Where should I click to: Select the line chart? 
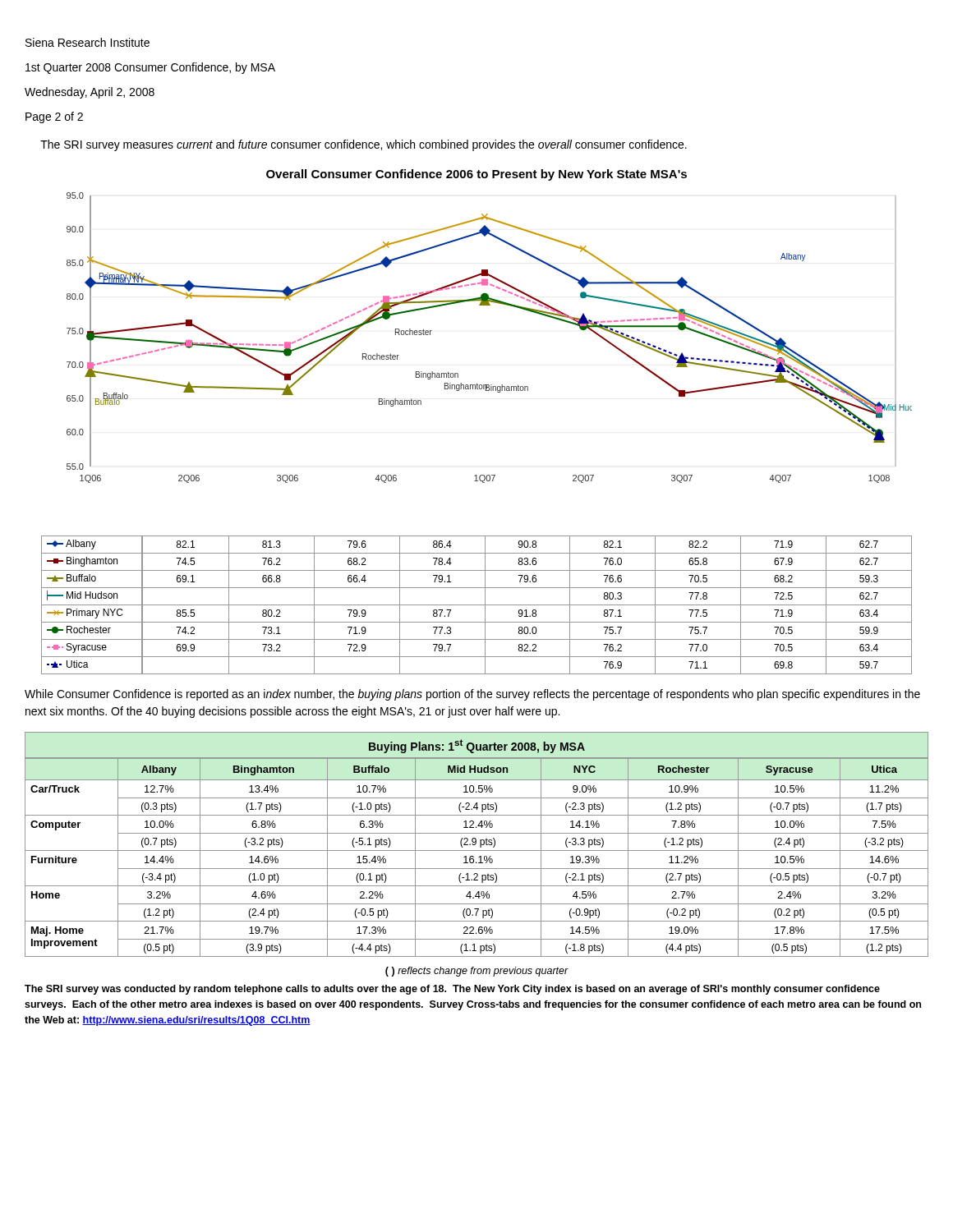(476, 431)
